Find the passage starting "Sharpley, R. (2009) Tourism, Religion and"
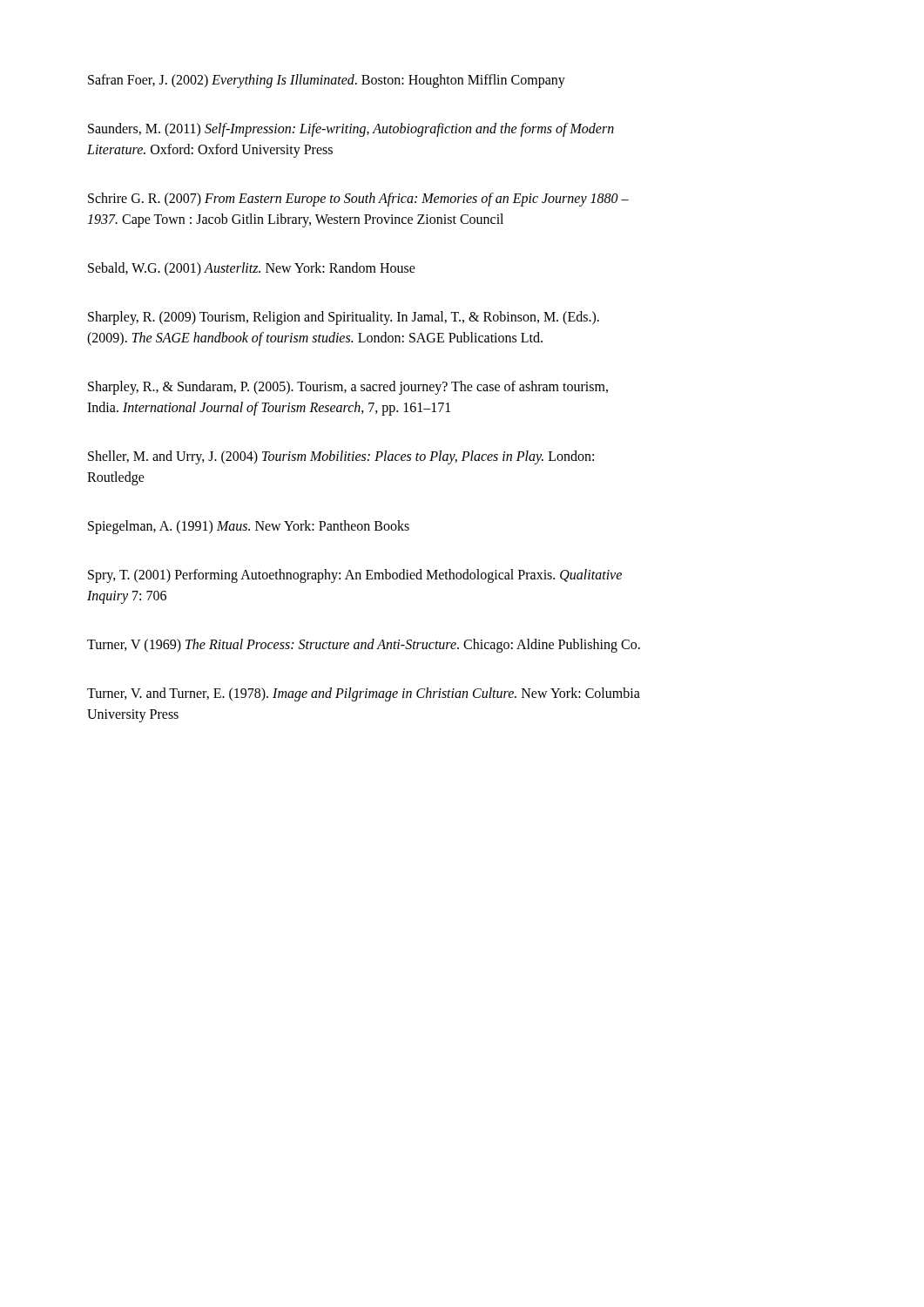This screenshot has width=924, height=1307. click(458, 328)
